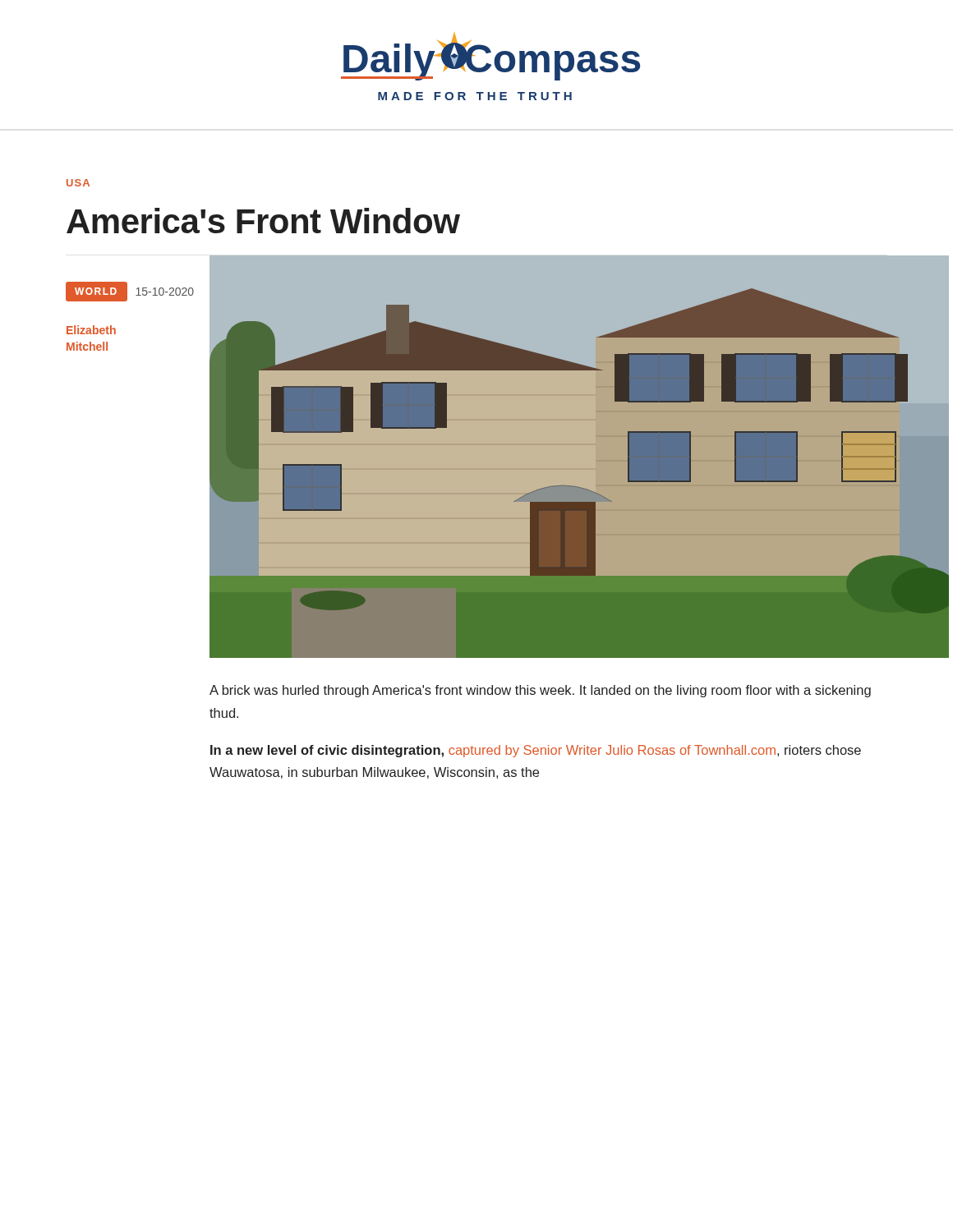The height and width of the screenshot is (1232, 953).
Task: Locate the text block starting "WORLD 15-10-2020"
Action: point(130,292)
